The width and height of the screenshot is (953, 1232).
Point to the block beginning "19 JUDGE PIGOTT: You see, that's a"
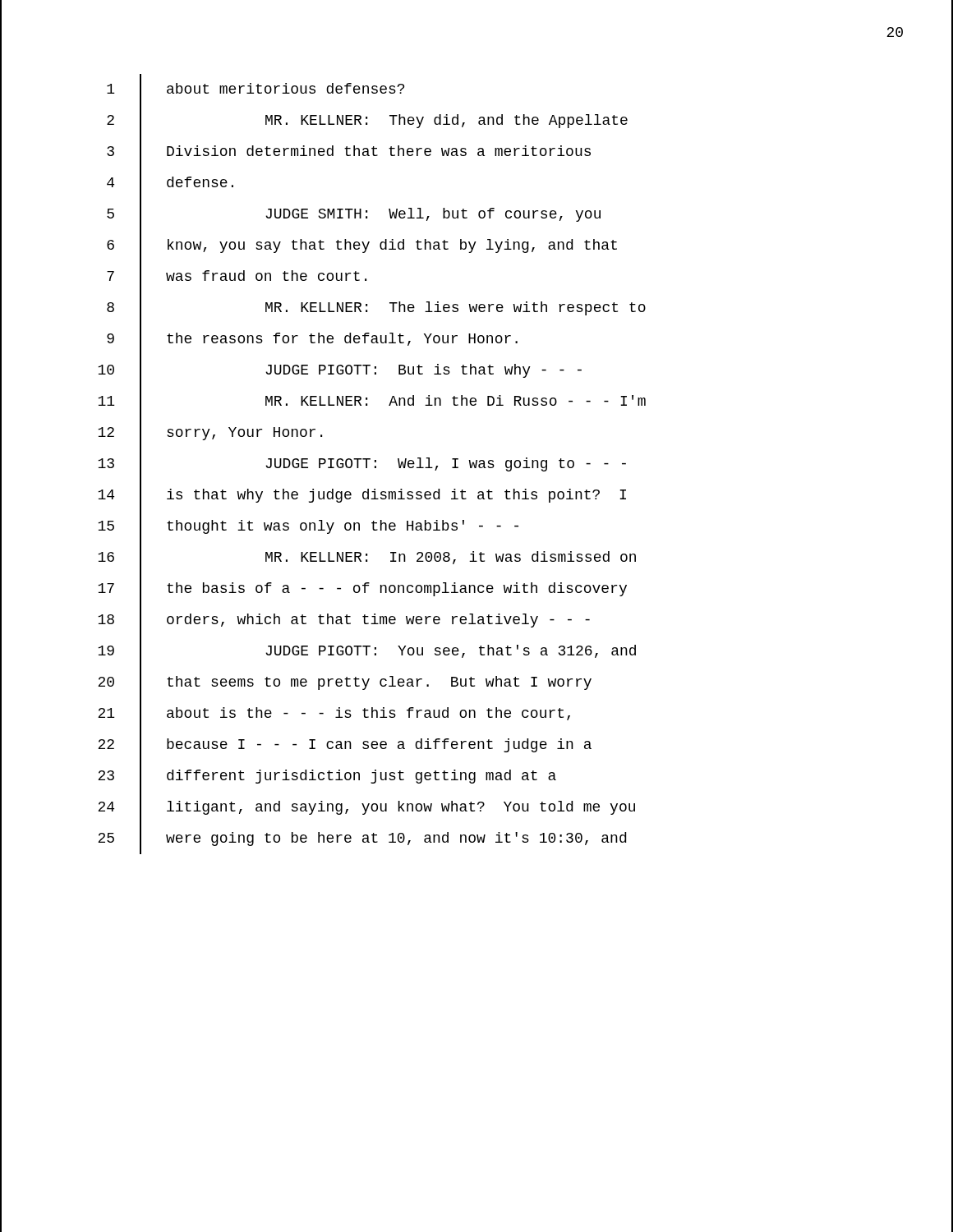click(485, 651)
